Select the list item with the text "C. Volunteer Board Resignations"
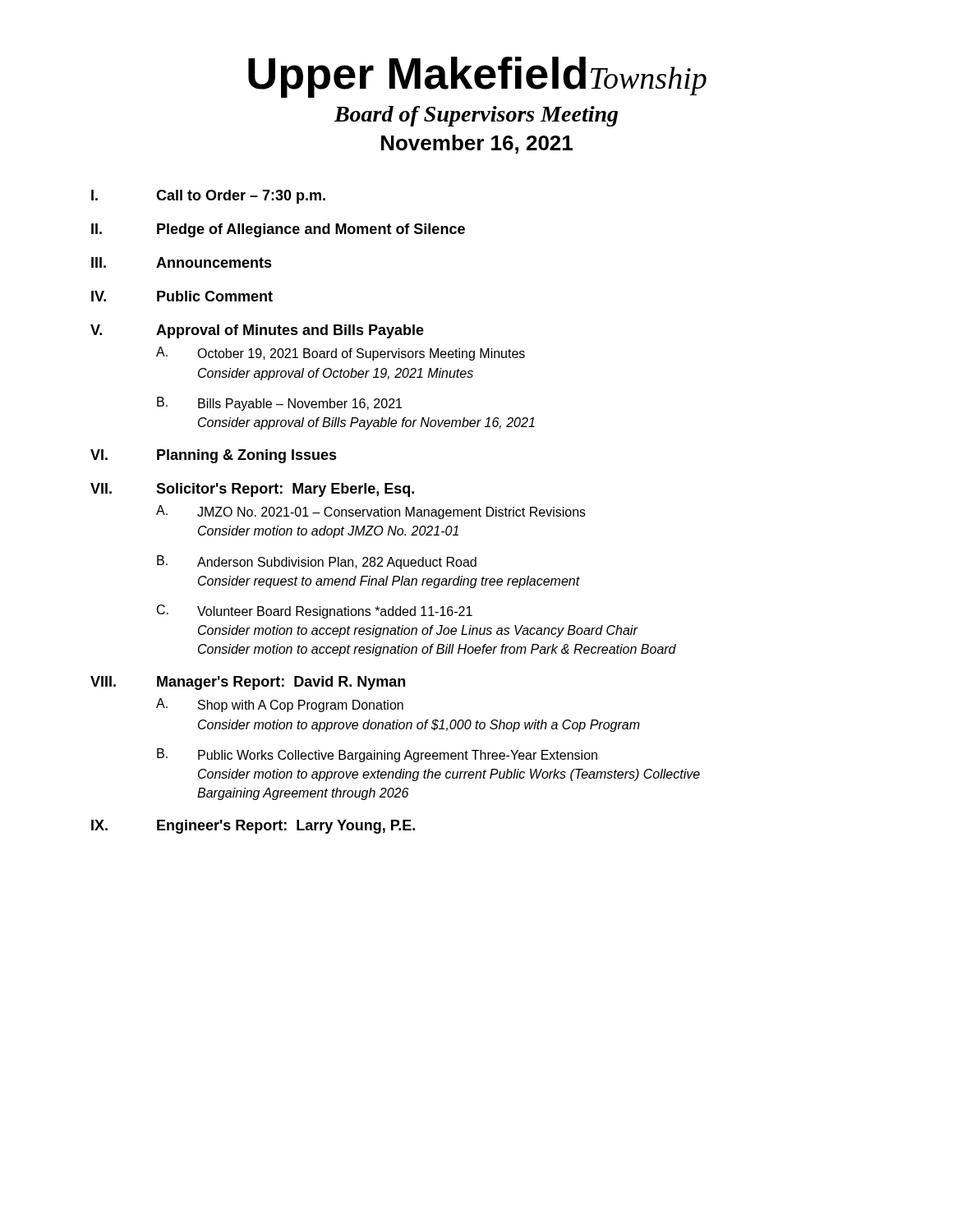 416,631
